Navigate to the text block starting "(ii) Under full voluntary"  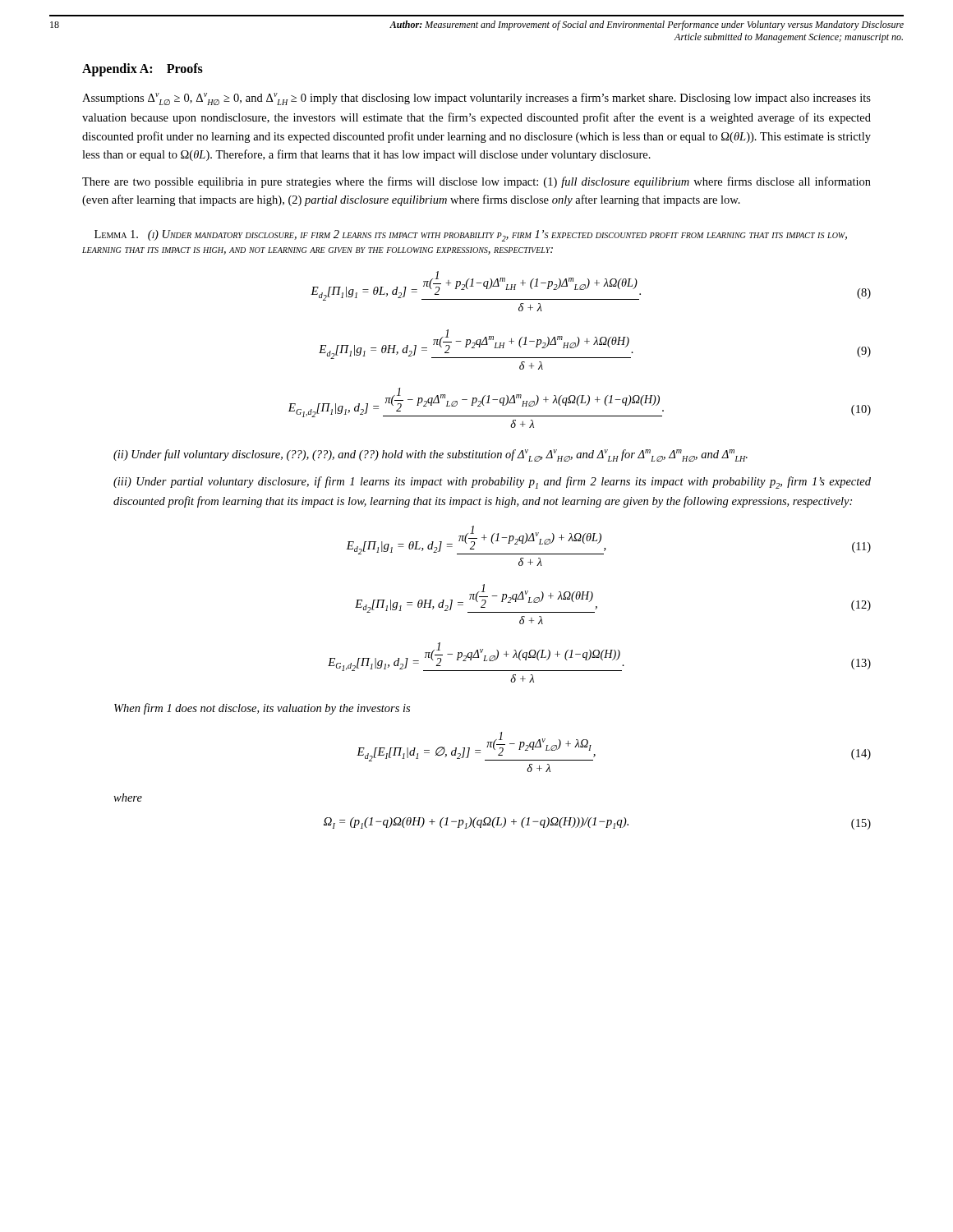[x=431, y=455]
